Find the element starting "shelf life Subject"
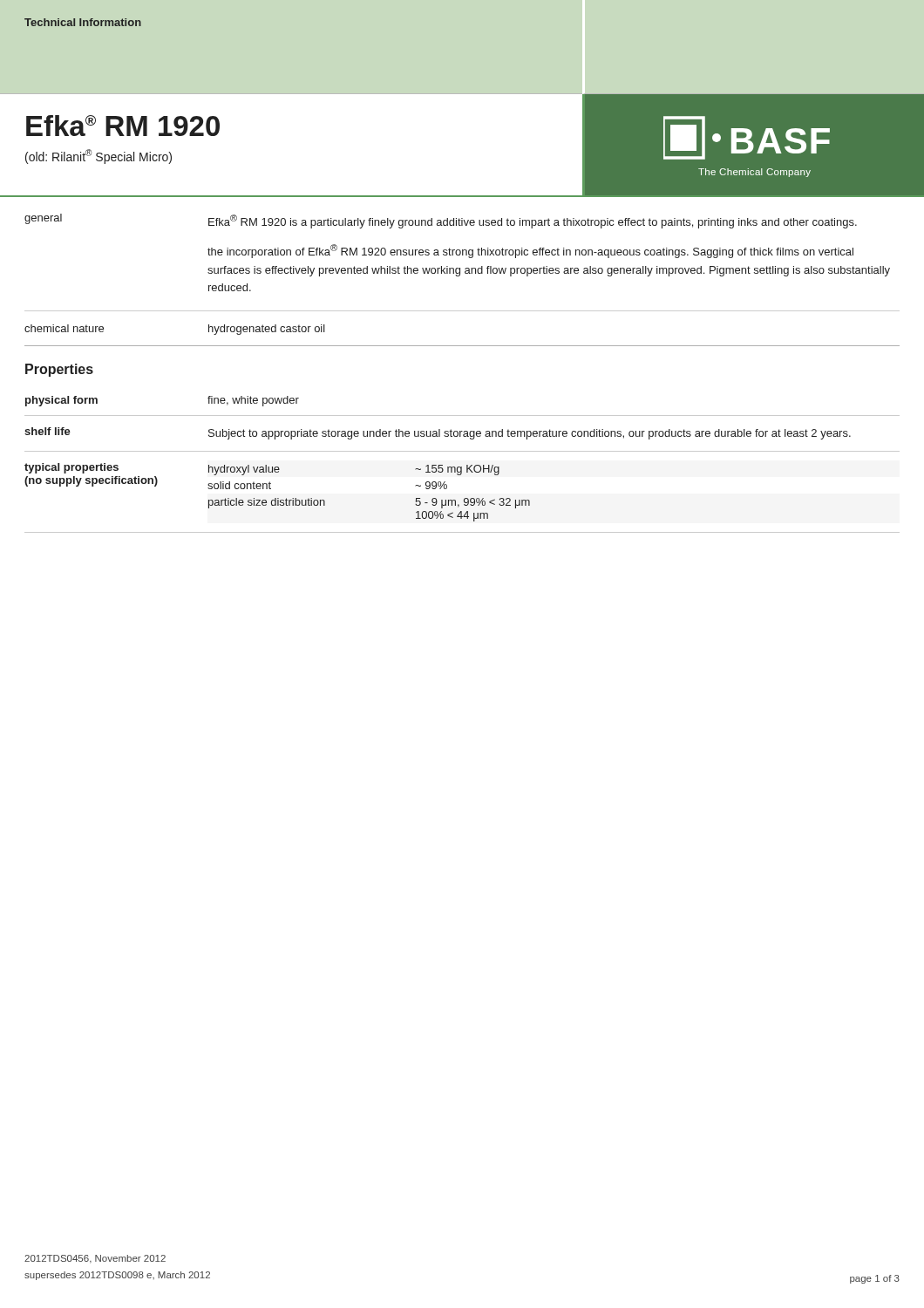The height and width of the screenshot is (1308, 924). [462, 434]
